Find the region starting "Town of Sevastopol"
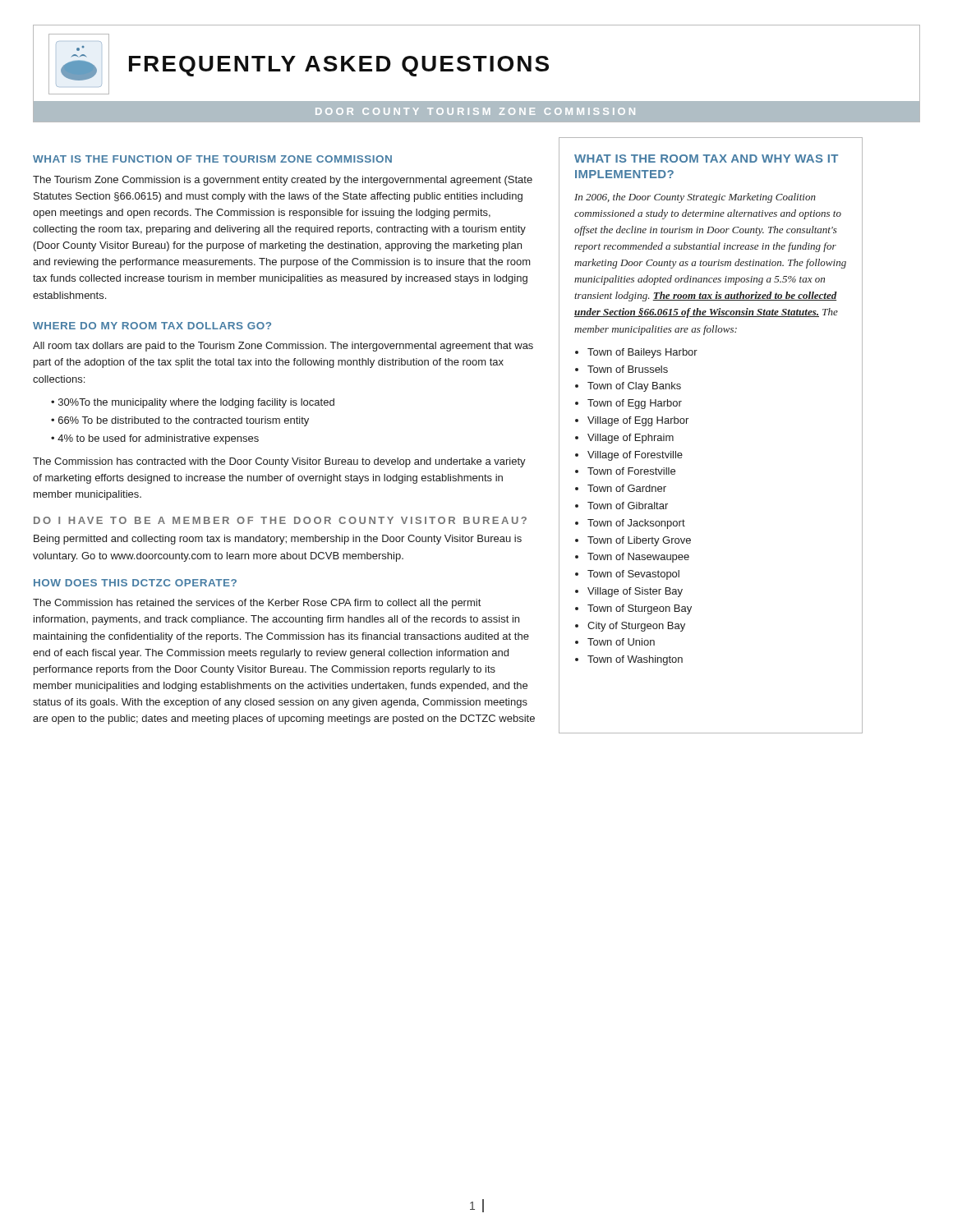 click(x=634, y=574)
